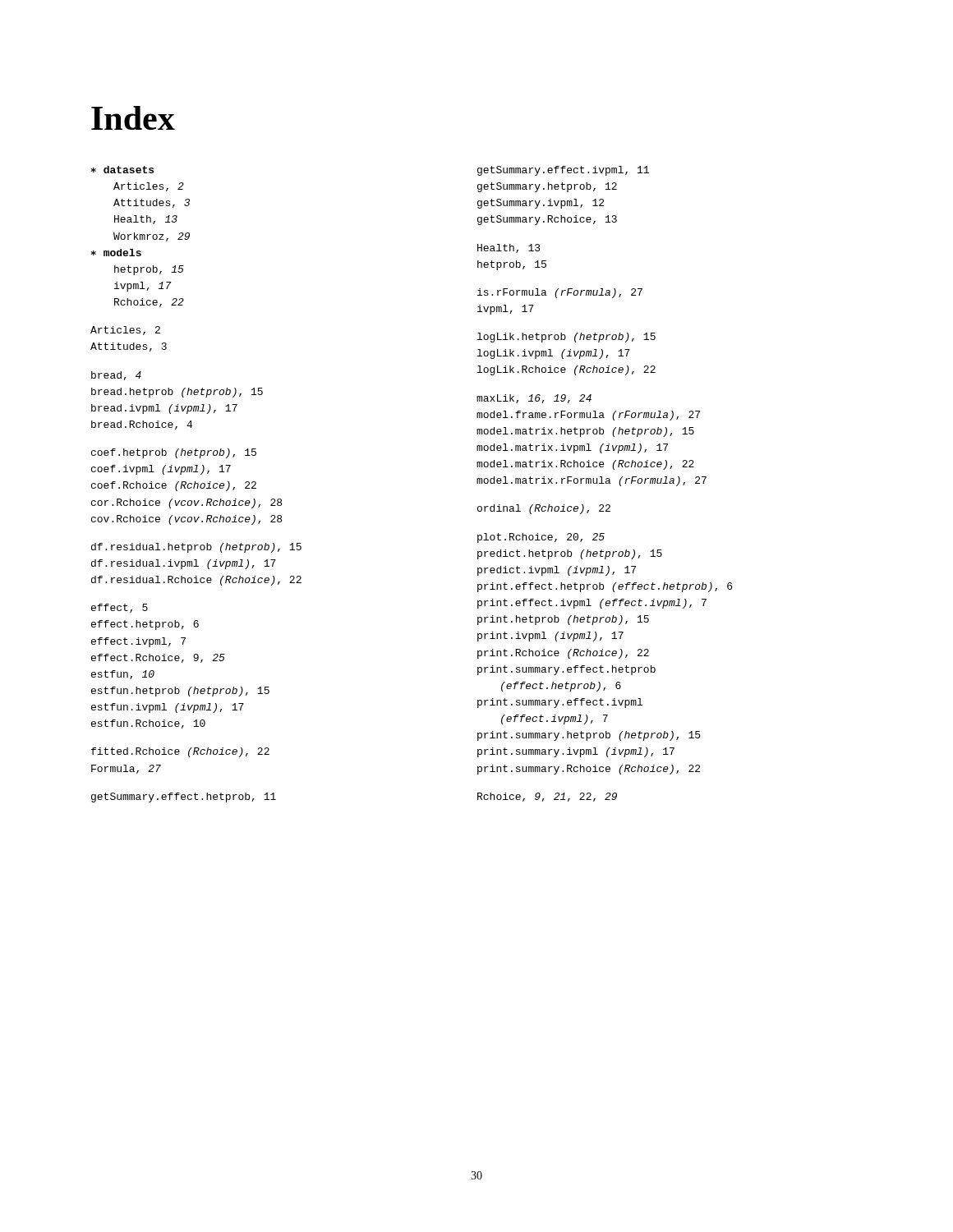Where is the passage that starts "coef.hetprob (hetprob), 15 coef.ivpml"?
953x1232 pixels.
coord(267,487)
